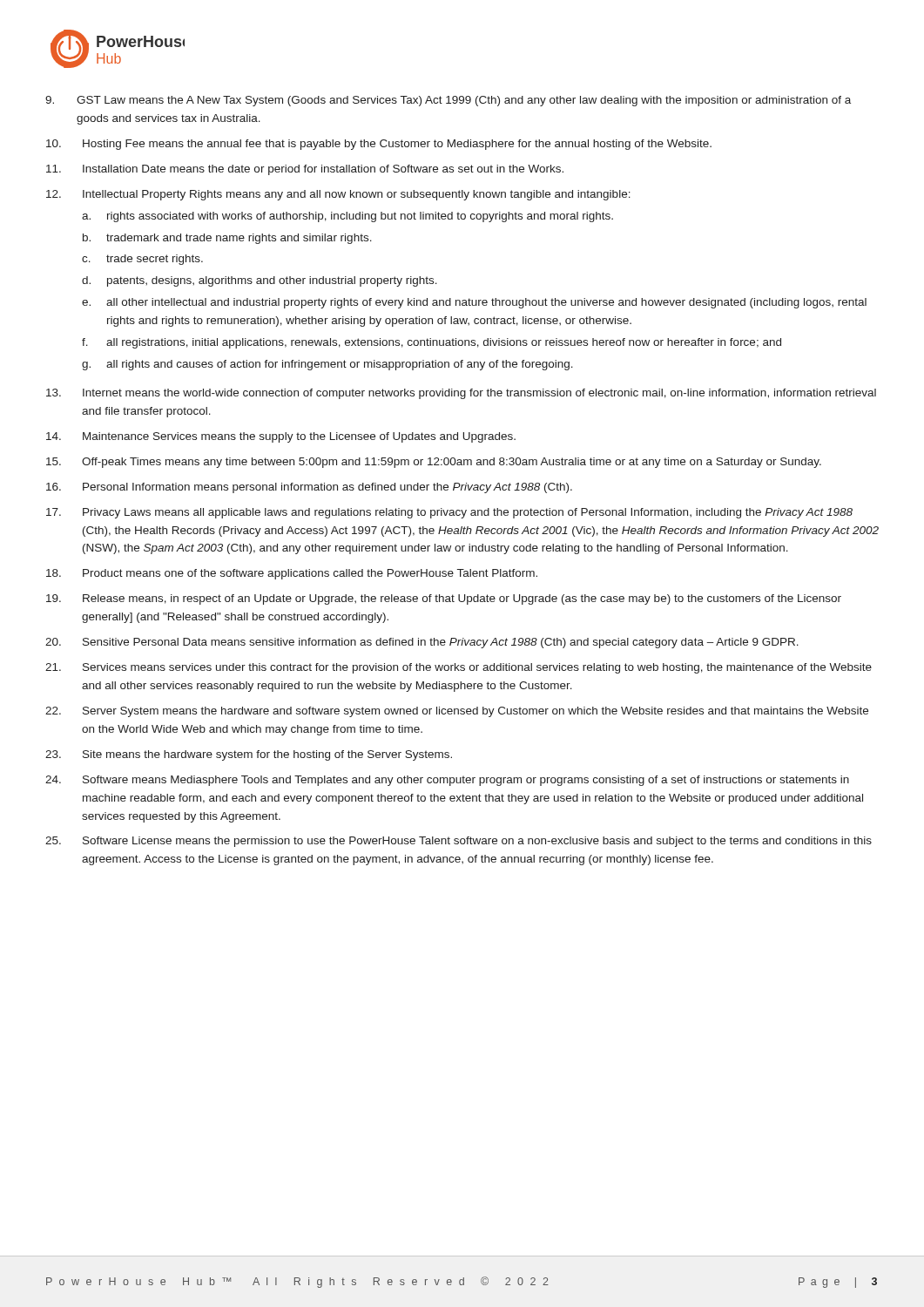The height and width of the screenshot is (1307, 924).
Task: Click on the element starting "9. GST Law means the"
Action: [x=462, y=110]
